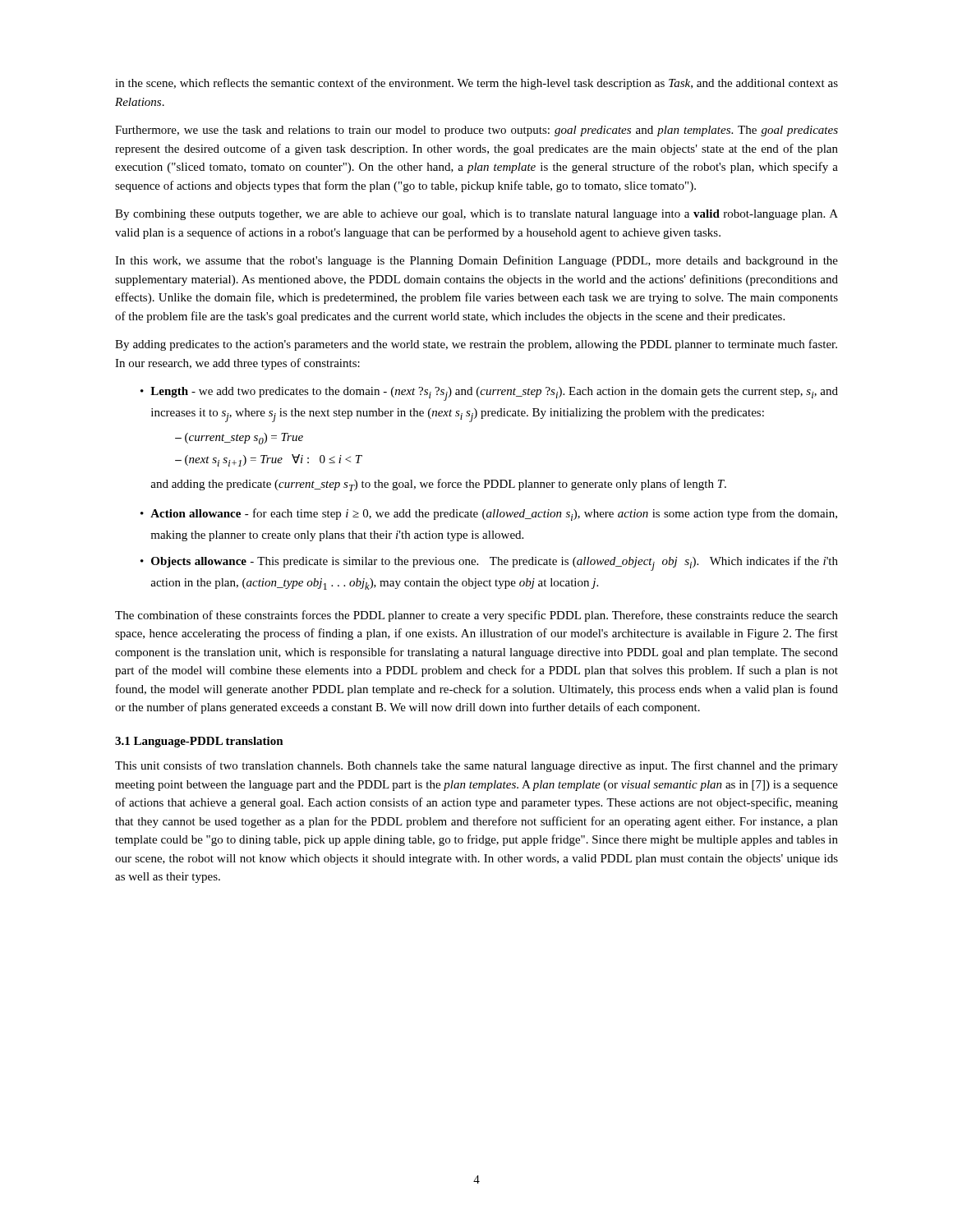This screenshot has width=953, height=1232.
Task: Navigate to the text block starting "3.1 Language-PDDL translation"
Action: pos(199,742)
